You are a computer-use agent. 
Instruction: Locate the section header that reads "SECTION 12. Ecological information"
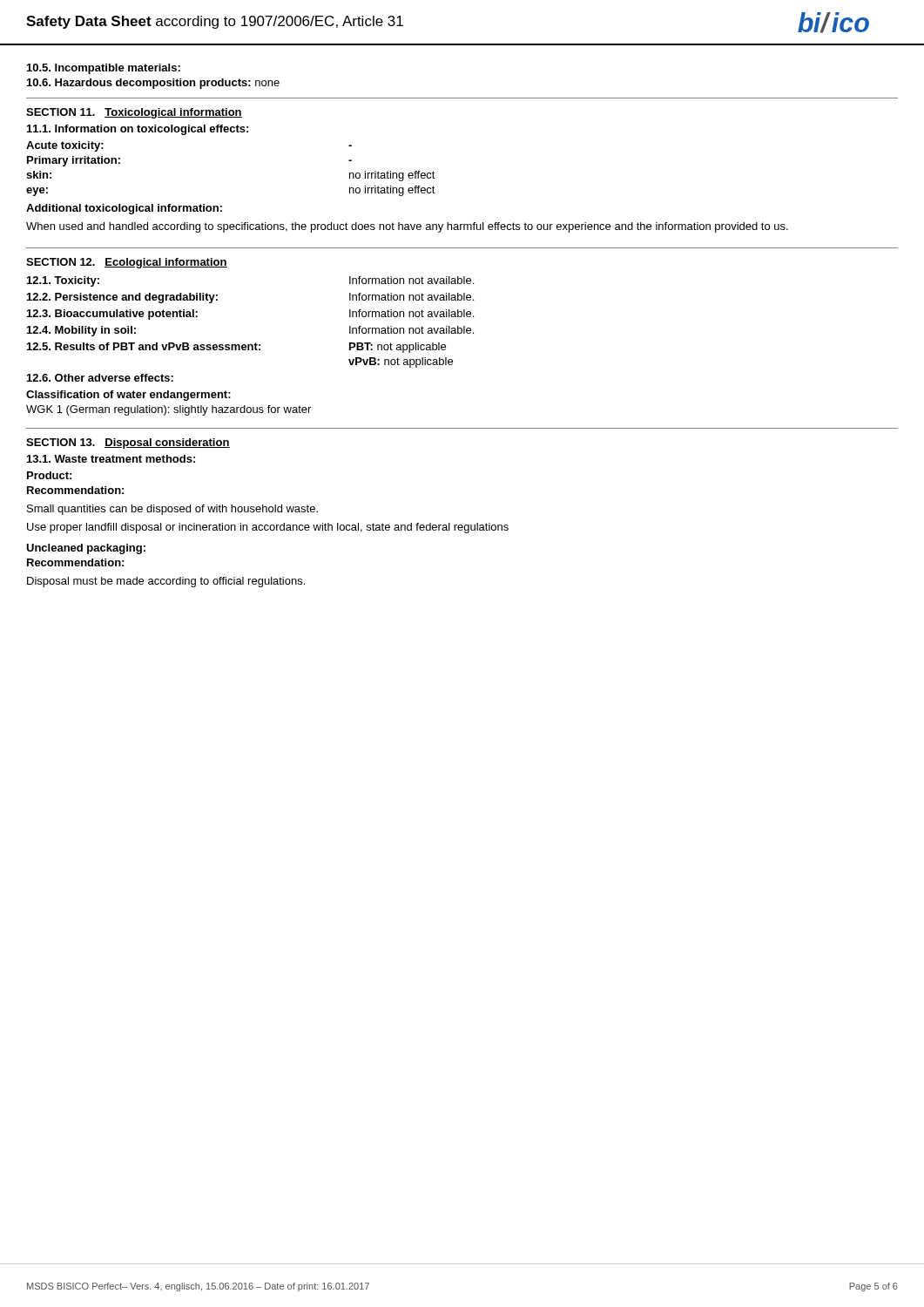pyautogui.click(x=126, y=261)
